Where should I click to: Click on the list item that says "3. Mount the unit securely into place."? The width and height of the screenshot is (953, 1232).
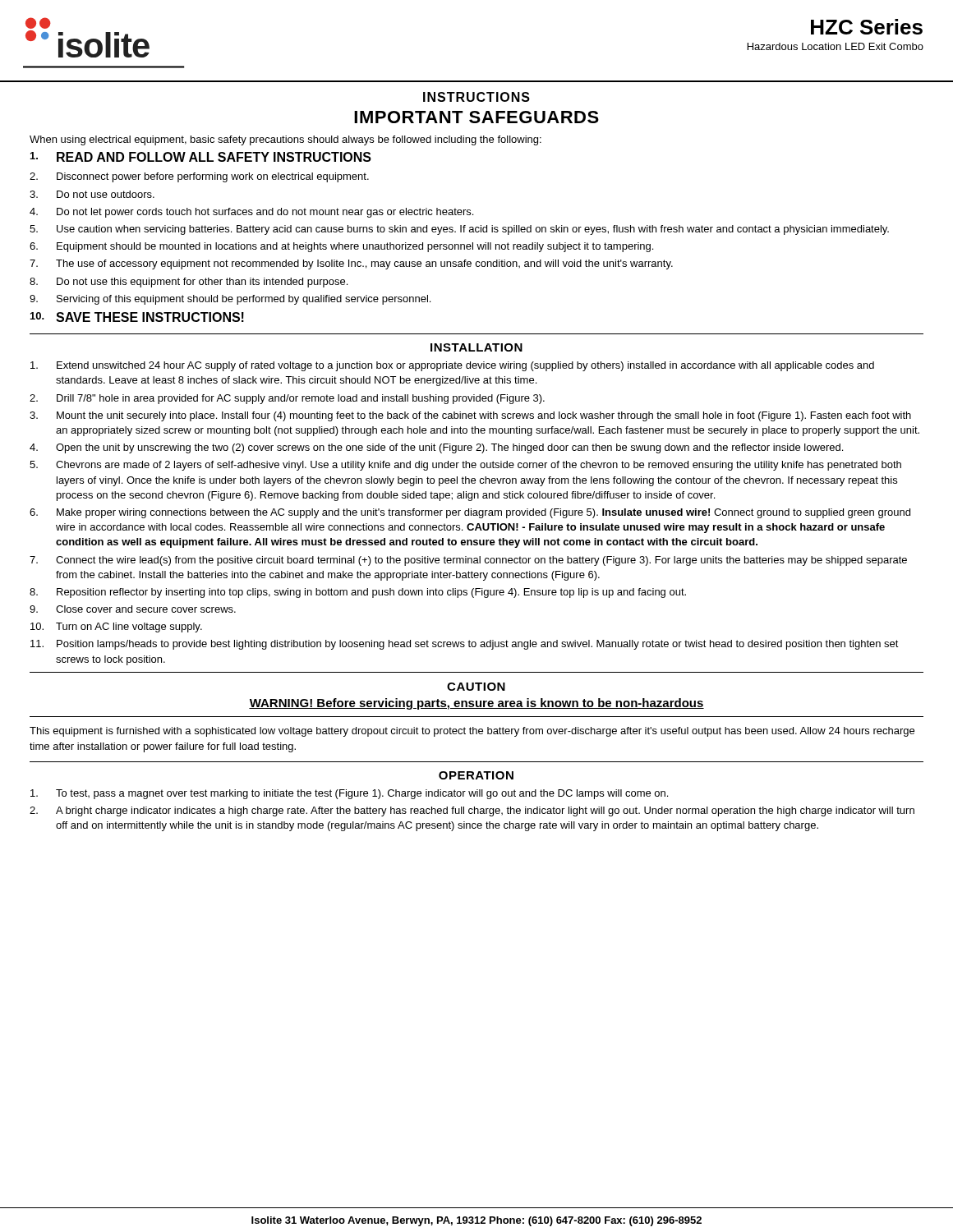point(476,423)
